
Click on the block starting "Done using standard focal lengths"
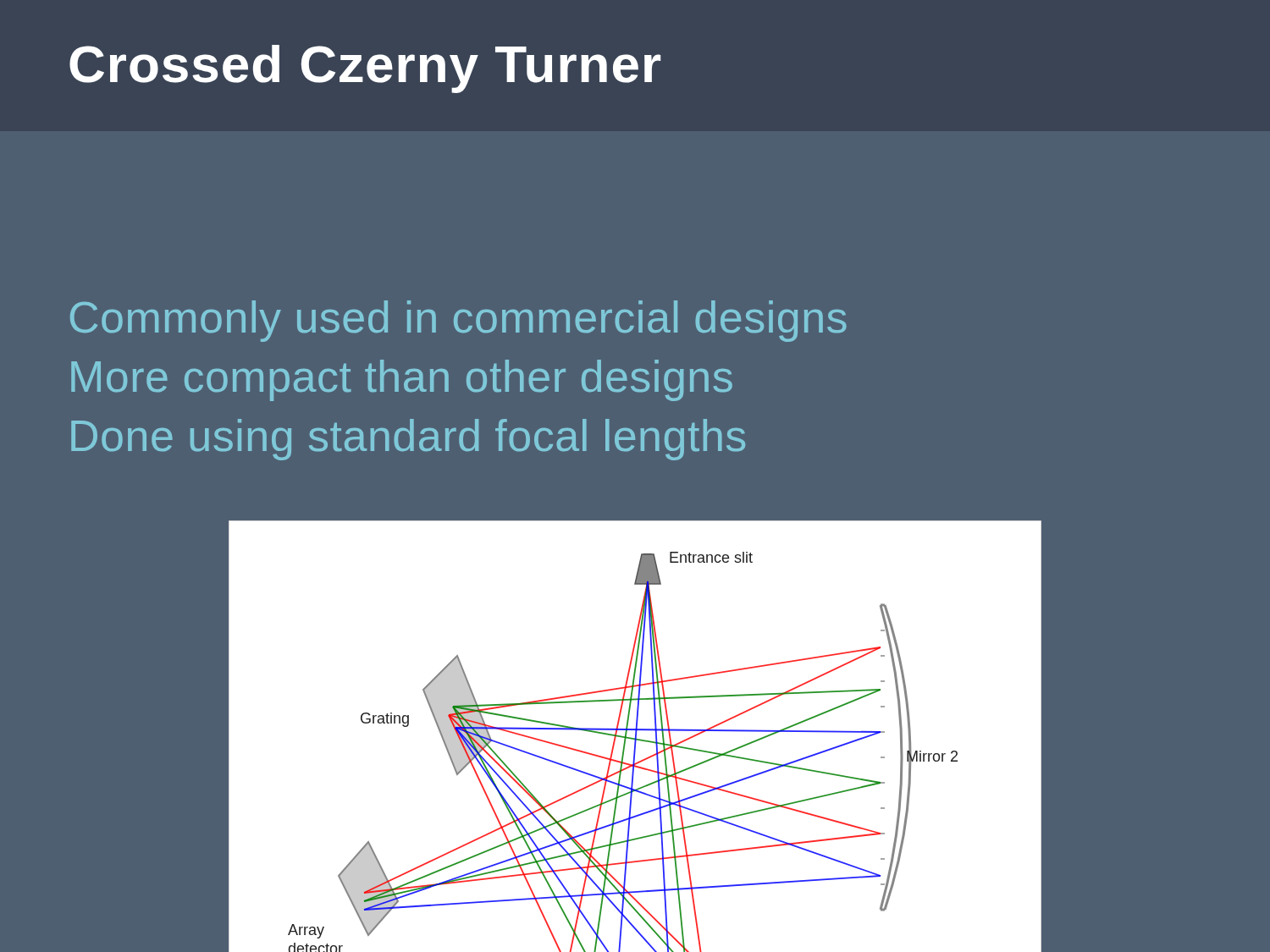tap(408, 436)
